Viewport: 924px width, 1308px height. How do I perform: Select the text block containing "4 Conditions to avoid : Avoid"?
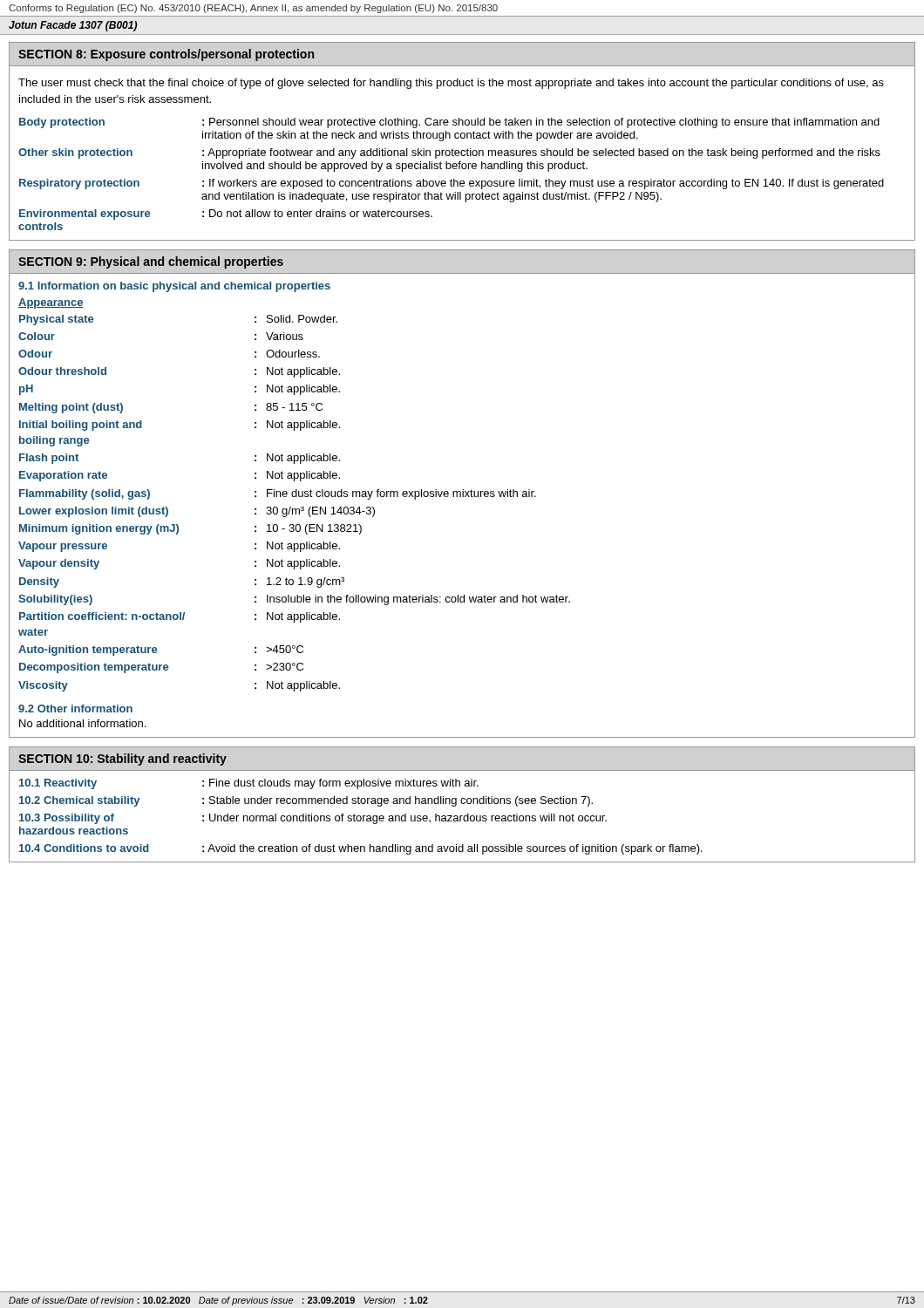[x=462, y=848]
